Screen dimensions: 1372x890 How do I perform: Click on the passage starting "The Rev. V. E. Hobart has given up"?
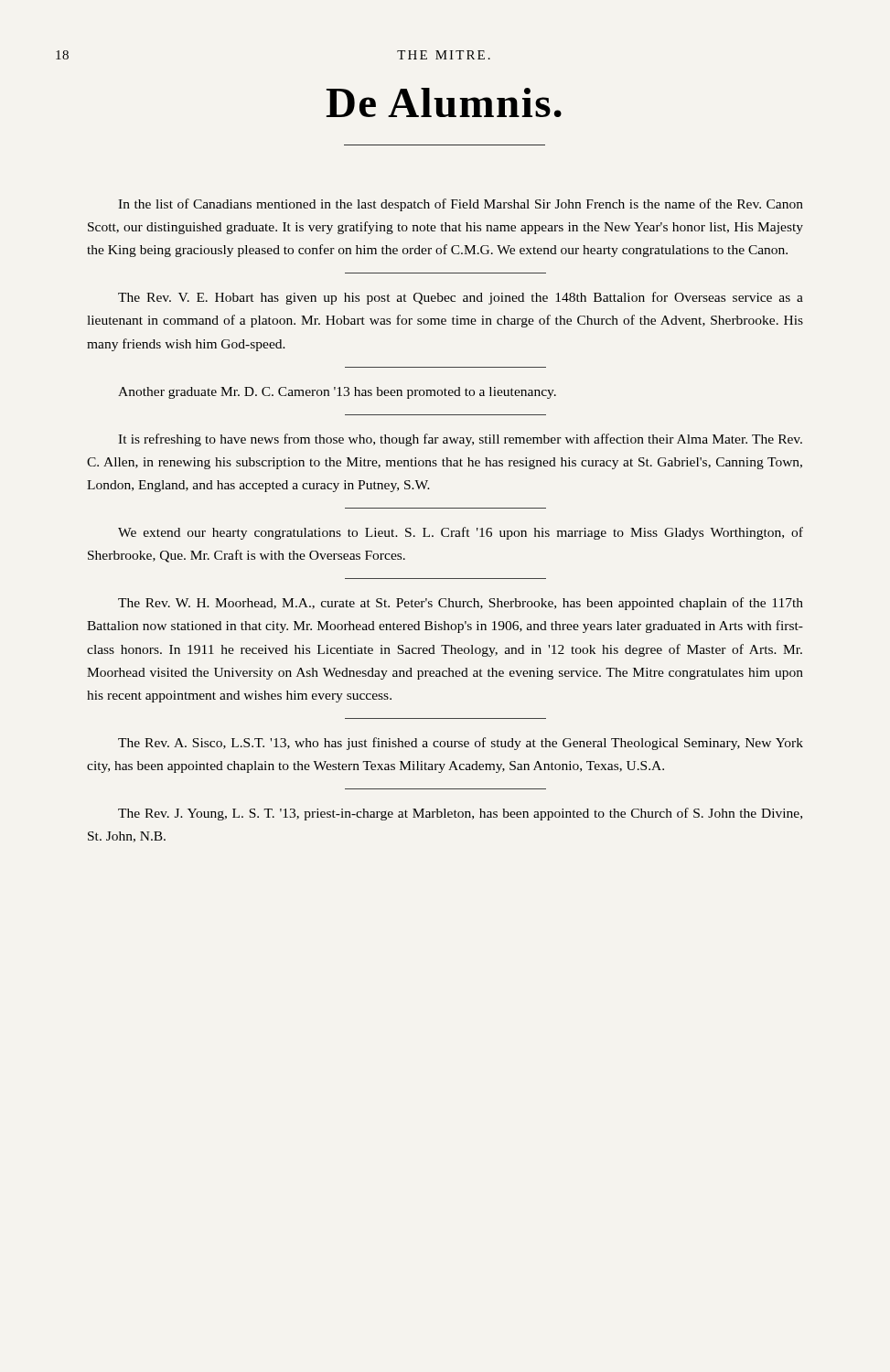coord(445,320)
